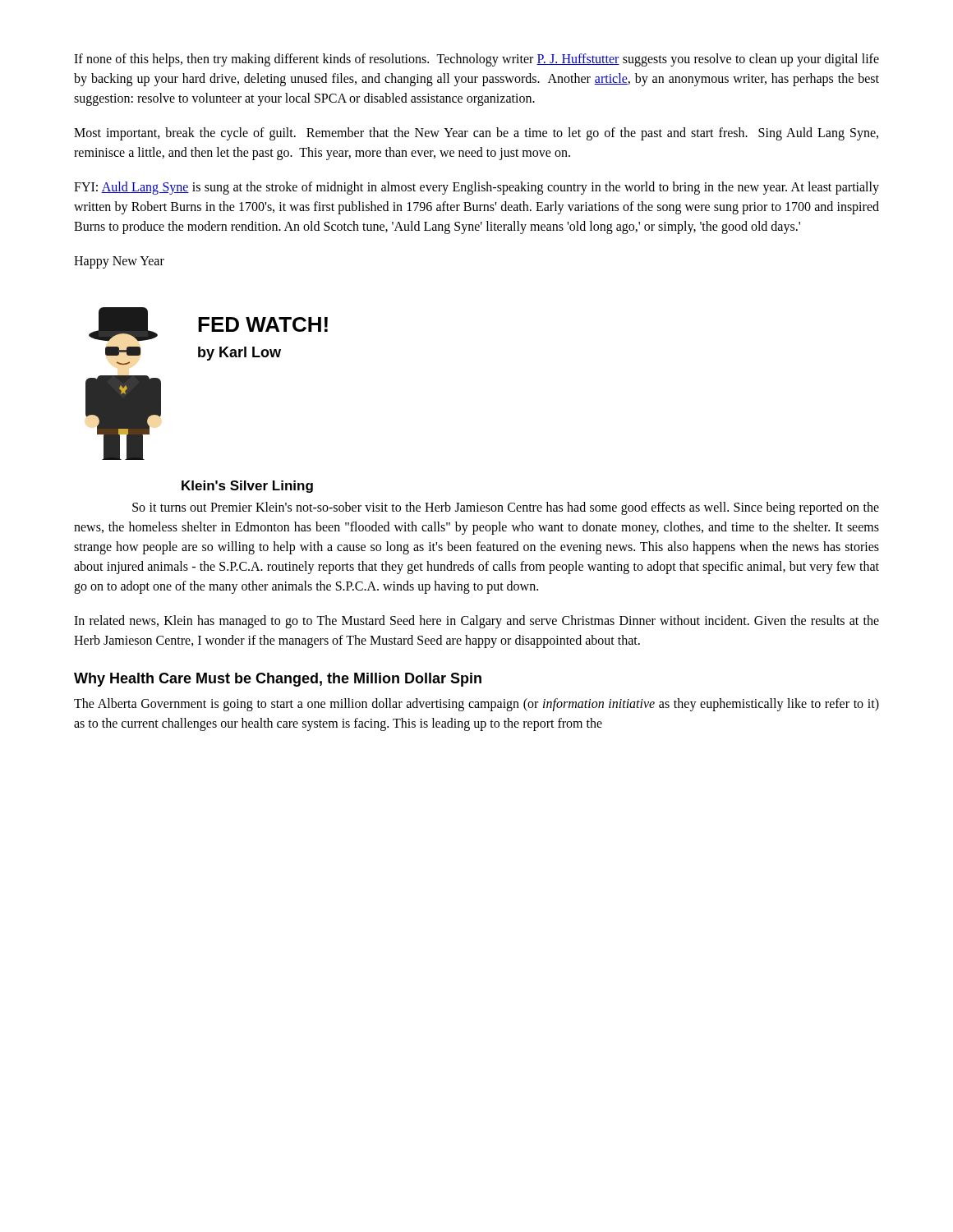Point to the block beginning "If none of this helps, then try making"
Viewport: 953px width, 1232px height.
(x=476, y=78)
